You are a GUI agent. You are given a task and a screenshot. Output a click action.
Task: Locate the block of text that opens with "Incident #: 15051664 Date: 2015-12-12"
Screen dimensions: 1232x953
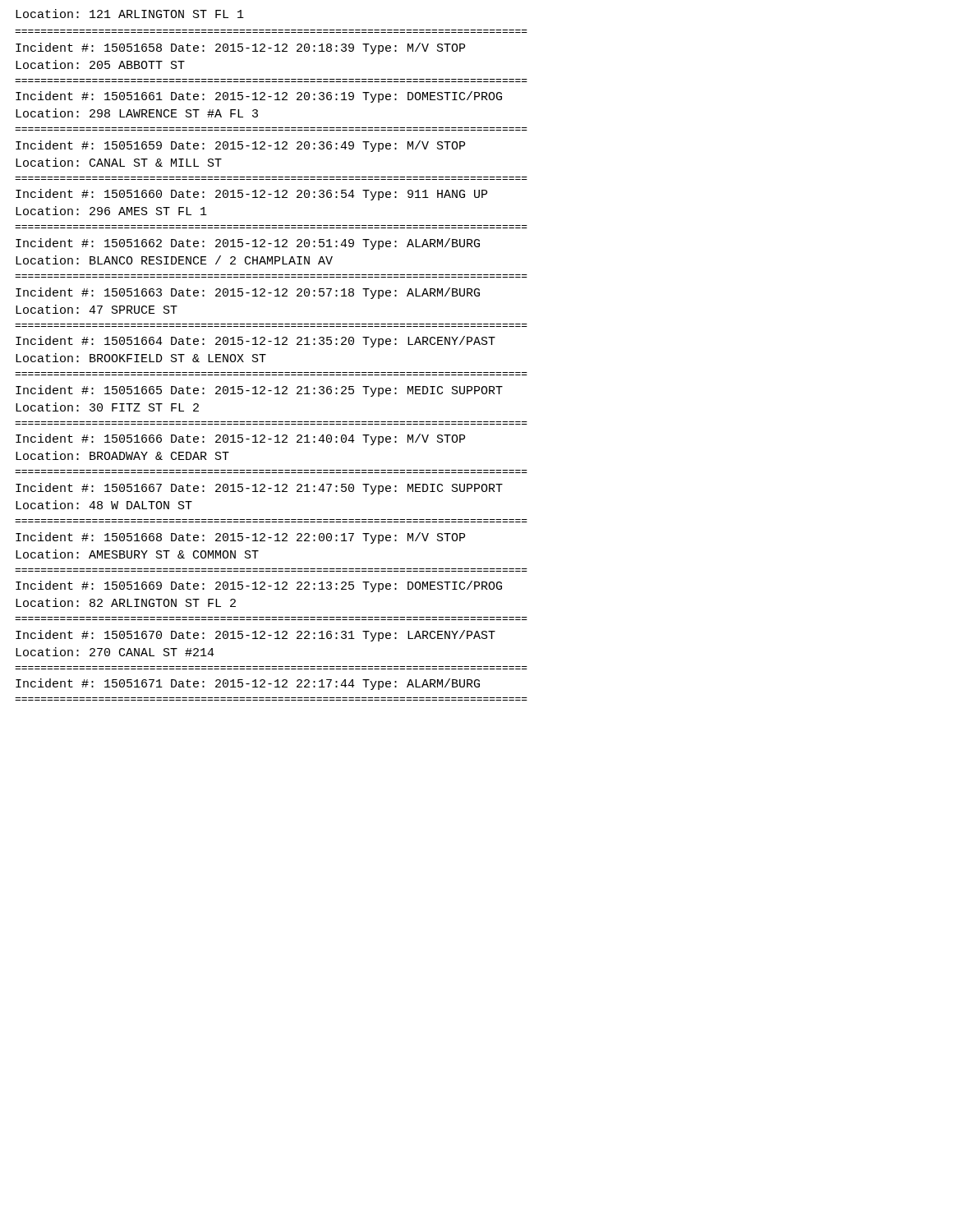tap(476, 351)
